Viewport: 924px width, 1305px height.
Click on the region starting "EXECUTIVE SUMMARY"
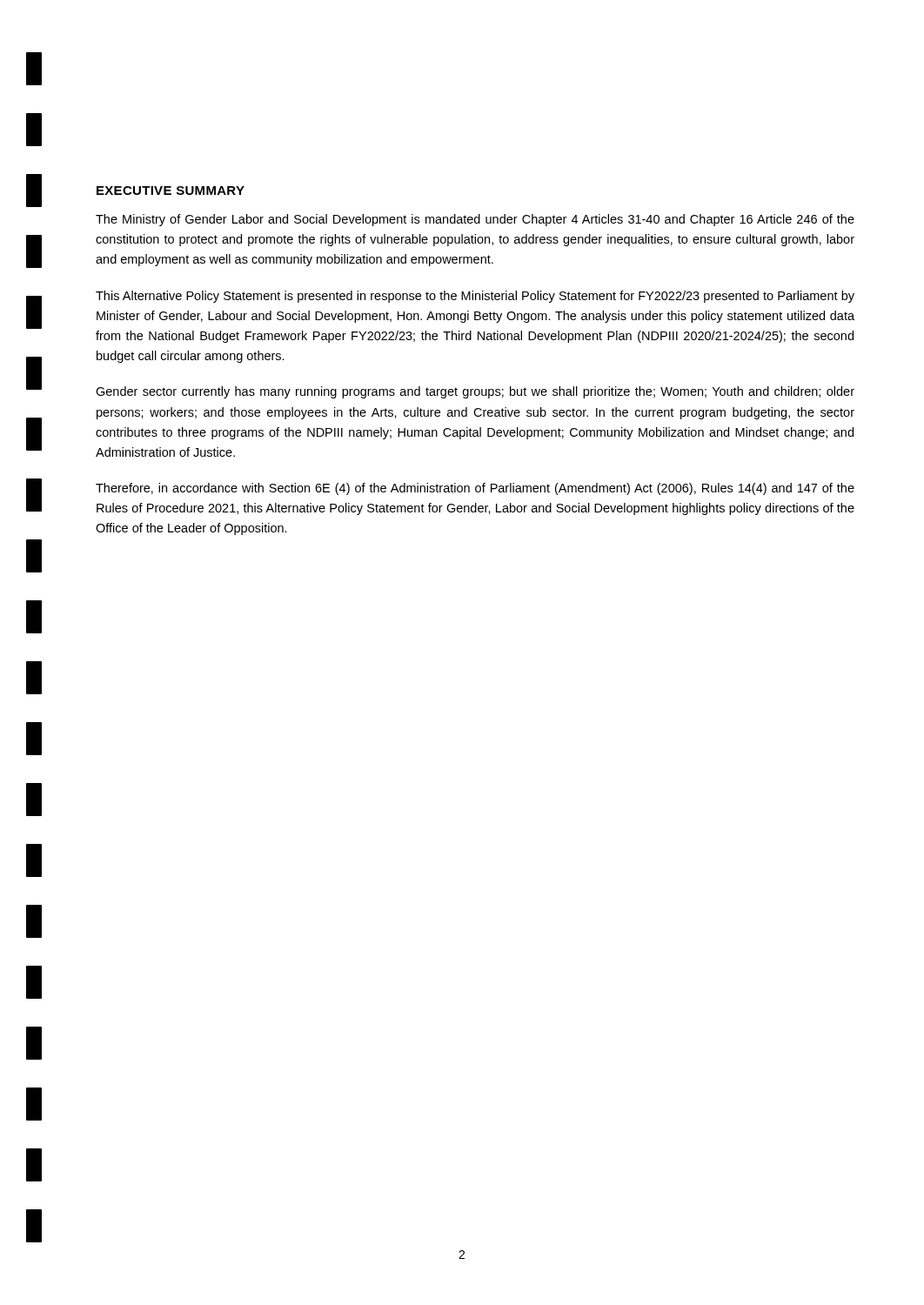(170, 190)
